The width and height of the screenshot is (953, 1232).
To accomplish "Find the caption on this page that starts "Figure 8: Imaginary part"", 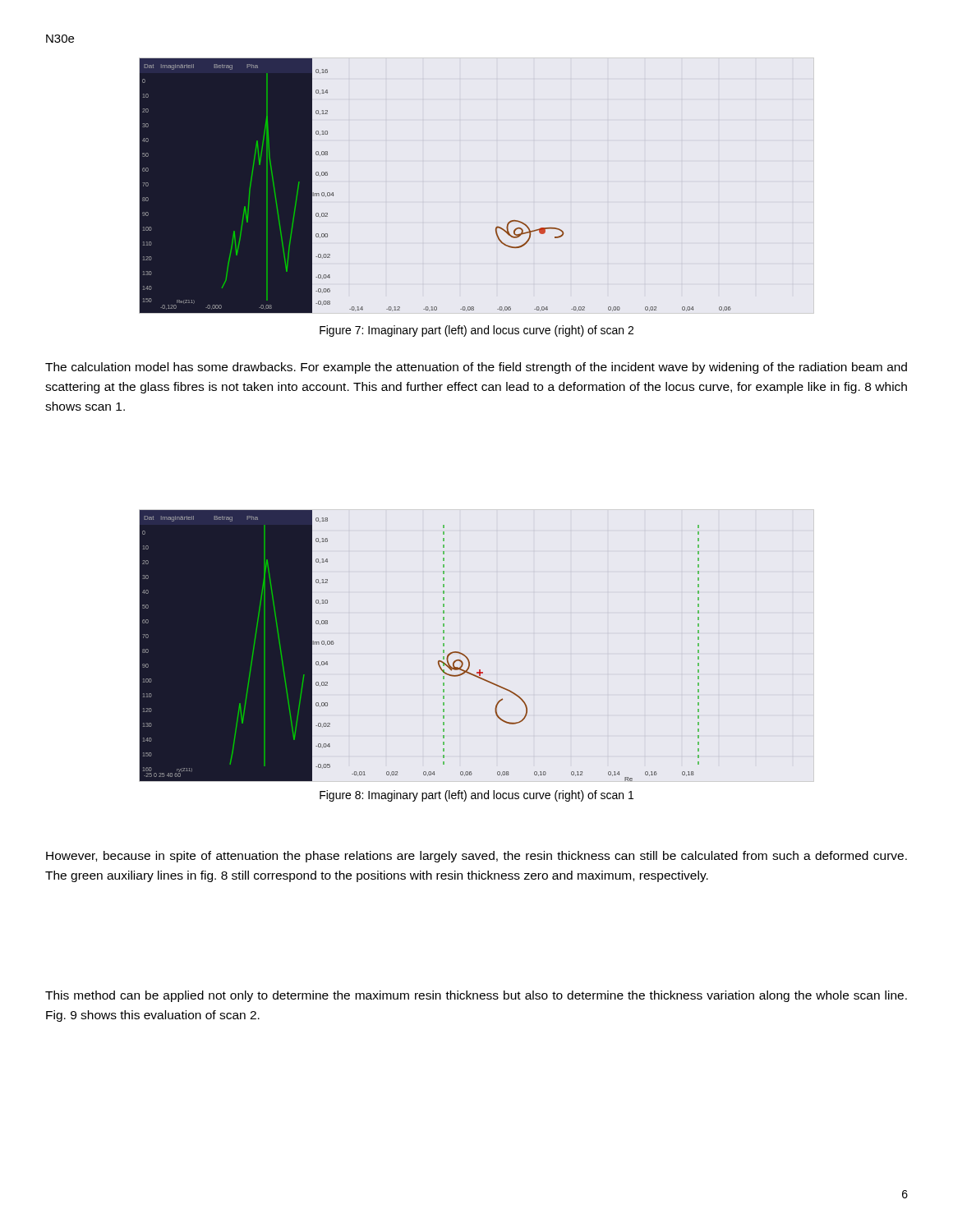I will 476,795.
